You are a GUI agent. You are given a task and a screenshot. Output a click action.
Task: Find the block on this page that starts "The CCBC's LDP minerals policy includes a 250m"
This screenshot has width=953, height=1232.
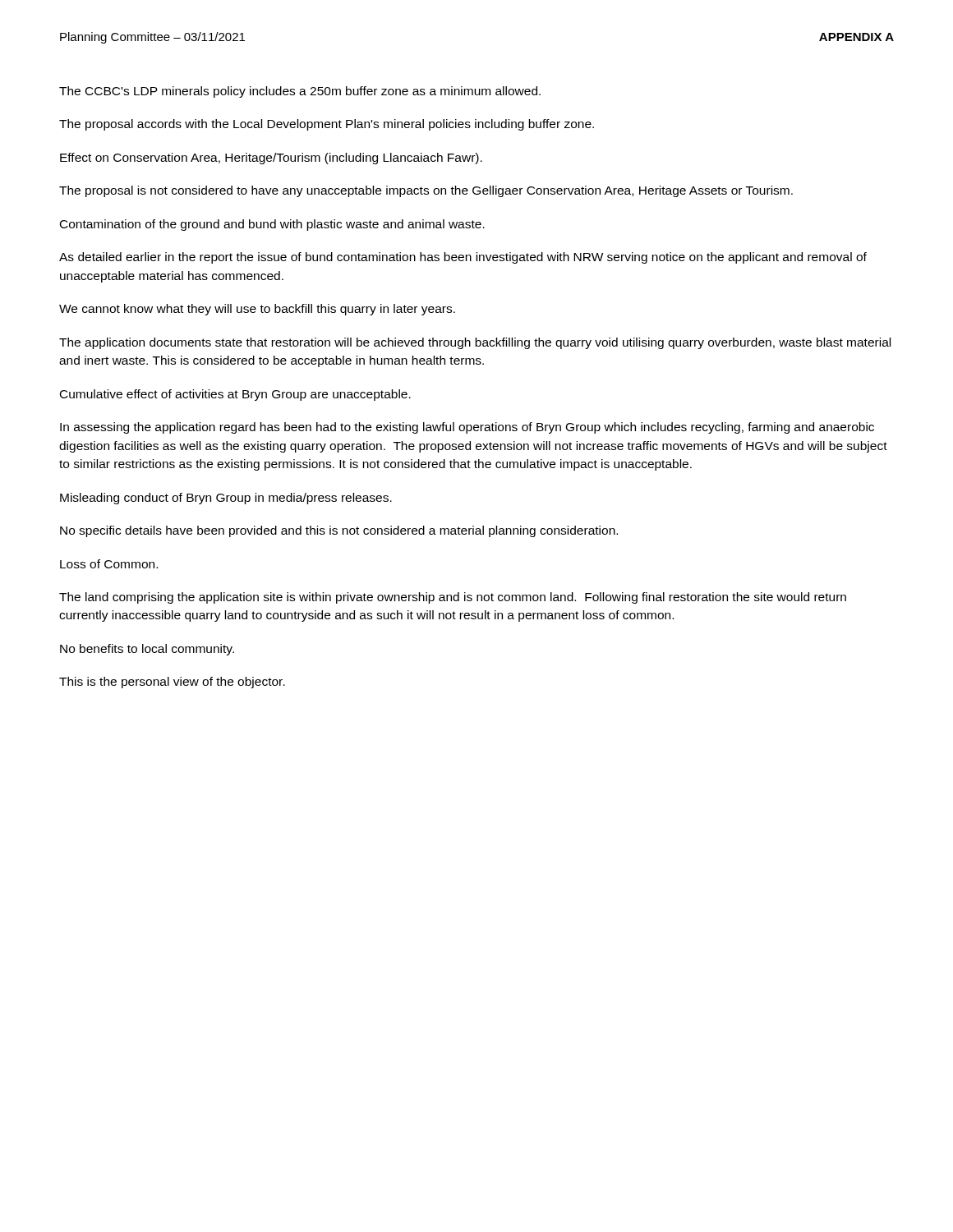[x=300, y=91]
